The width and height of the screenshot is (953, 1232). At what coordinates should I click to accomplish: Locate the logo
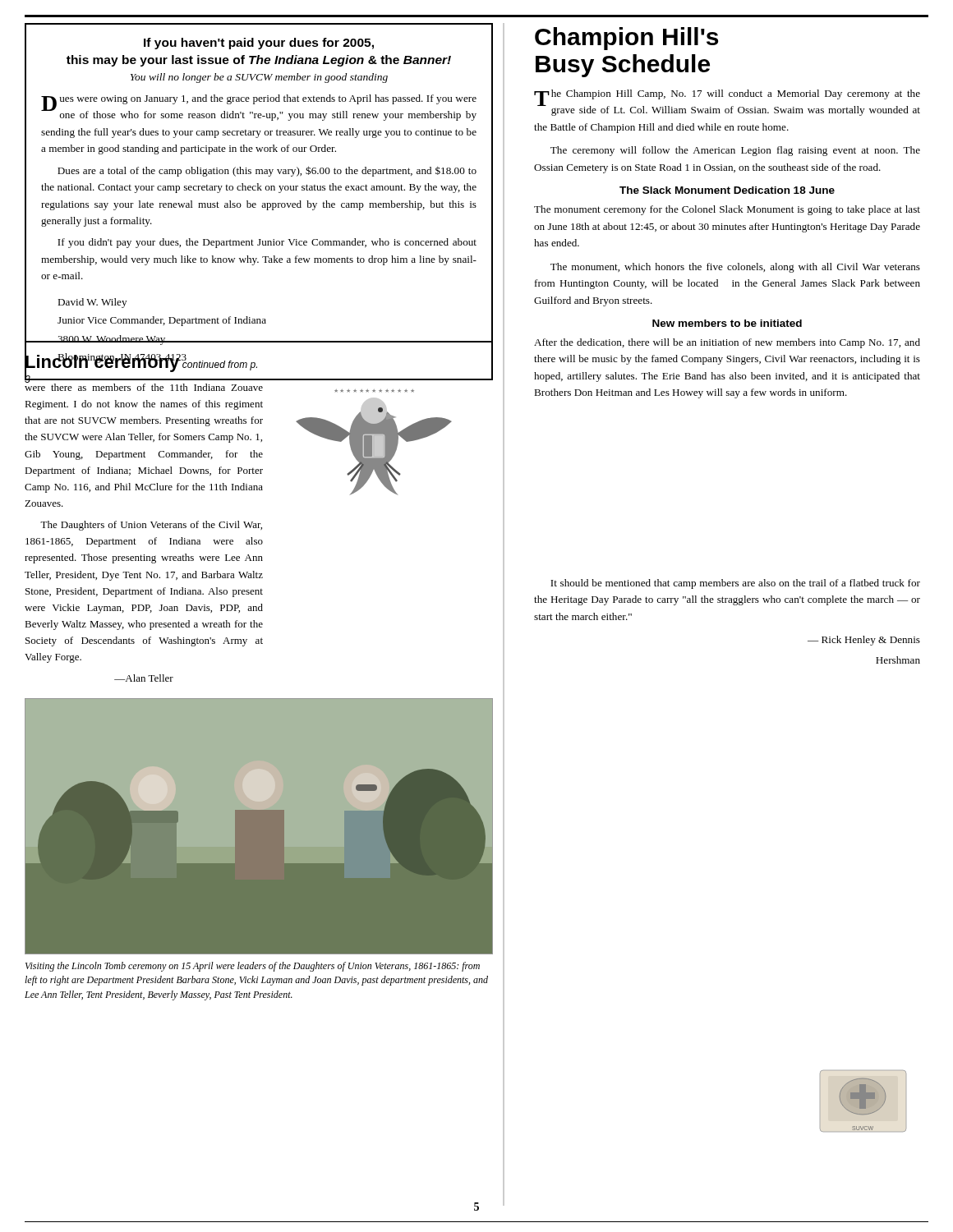tap(863, 1101)
